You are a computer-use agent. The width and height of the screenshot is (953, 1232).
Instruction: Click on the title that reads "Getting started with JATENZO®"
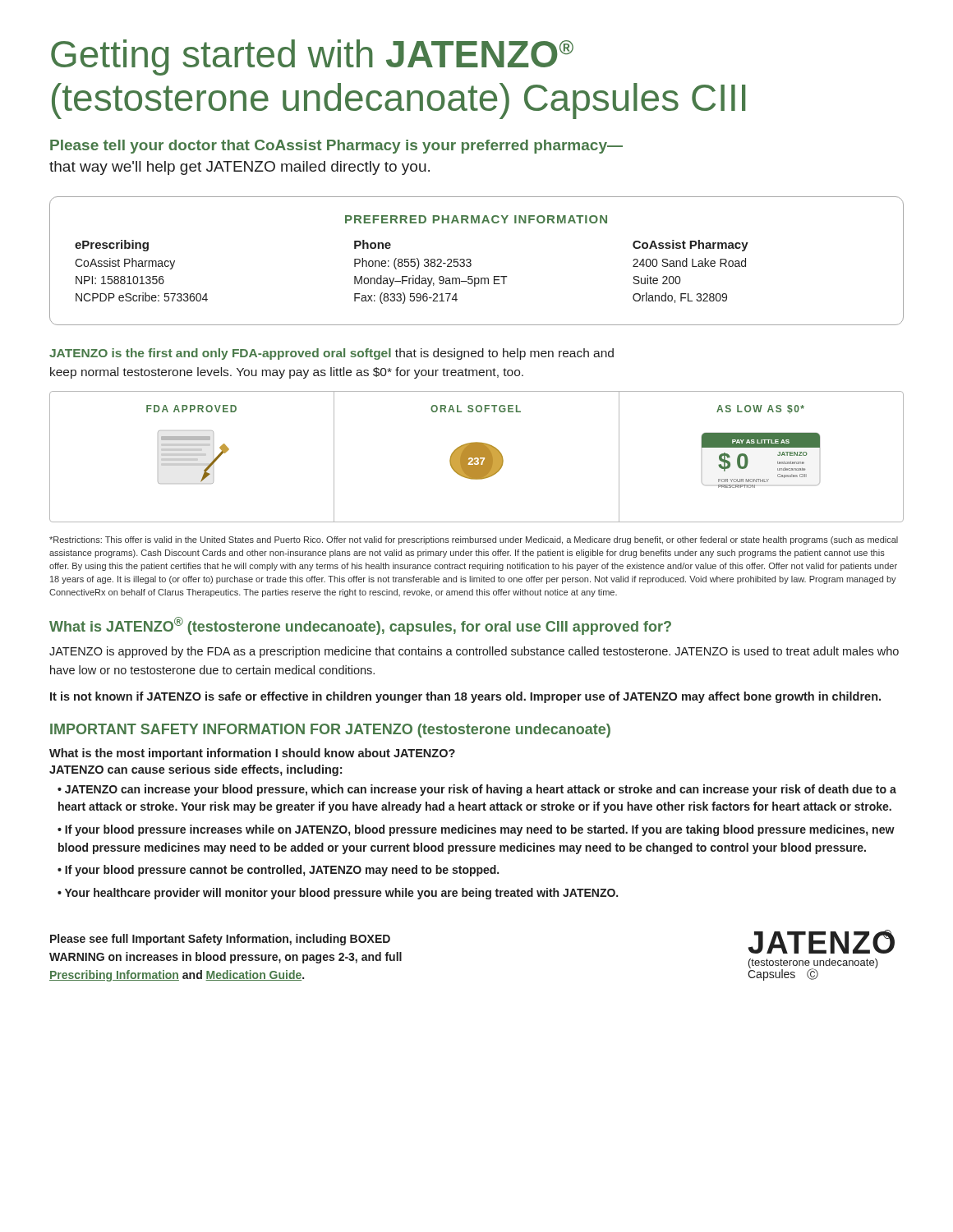[476, 76]
